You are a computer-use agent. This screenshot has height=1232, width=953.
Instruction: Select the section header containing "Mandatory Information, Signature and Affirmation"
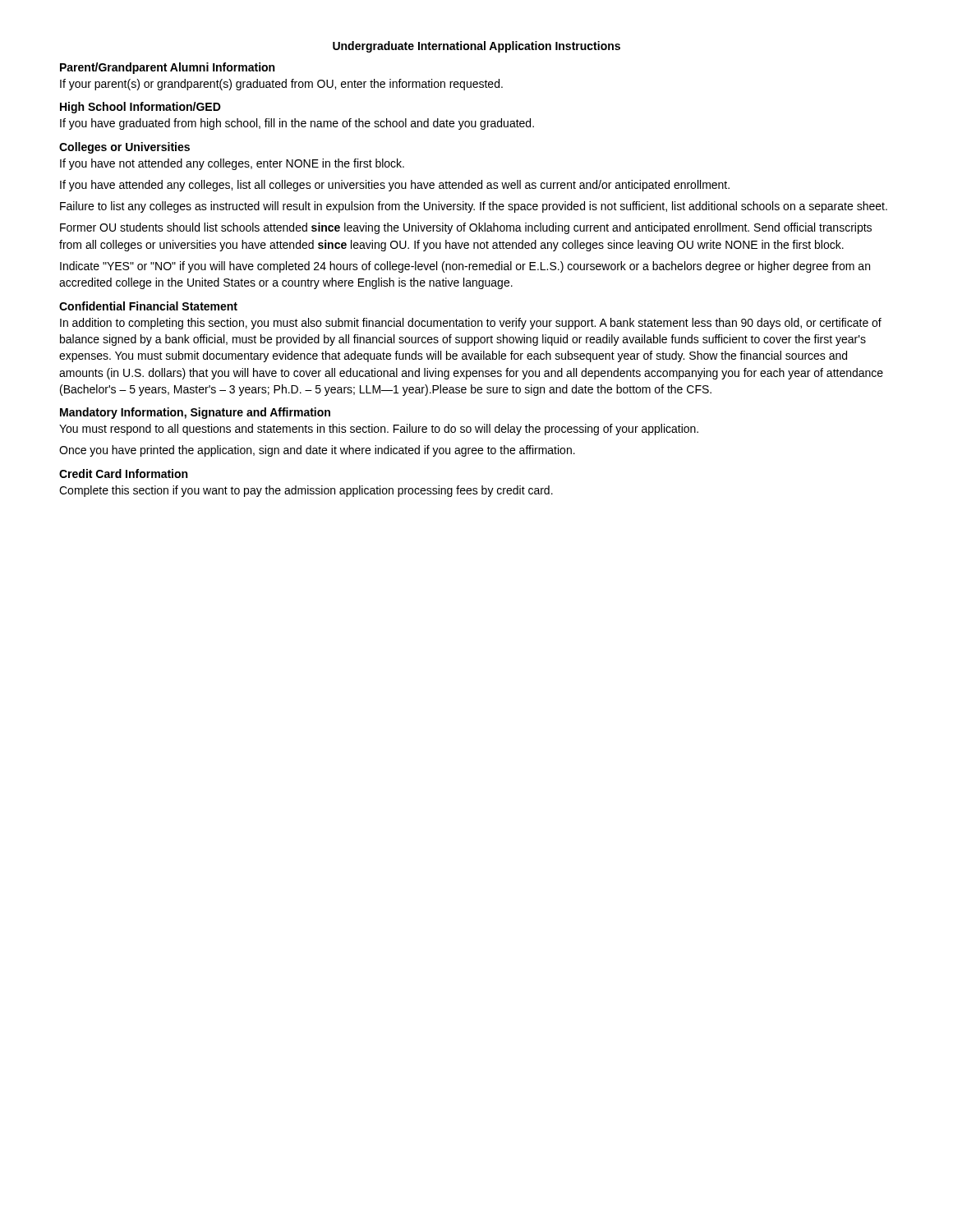click(195, 412)
